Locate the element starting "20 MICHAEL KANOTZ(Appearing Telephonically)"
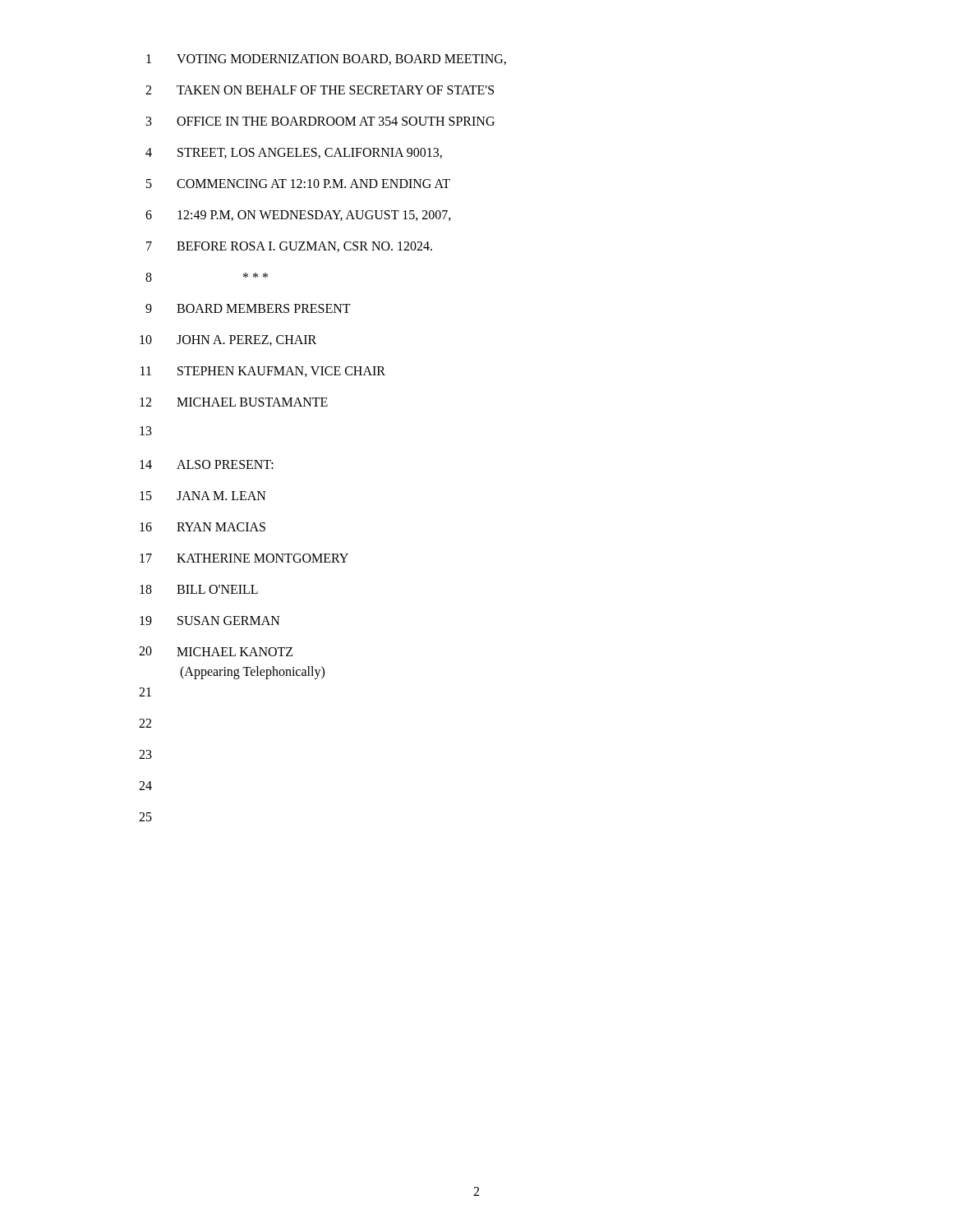953x1232 pixels. [216, 651]
